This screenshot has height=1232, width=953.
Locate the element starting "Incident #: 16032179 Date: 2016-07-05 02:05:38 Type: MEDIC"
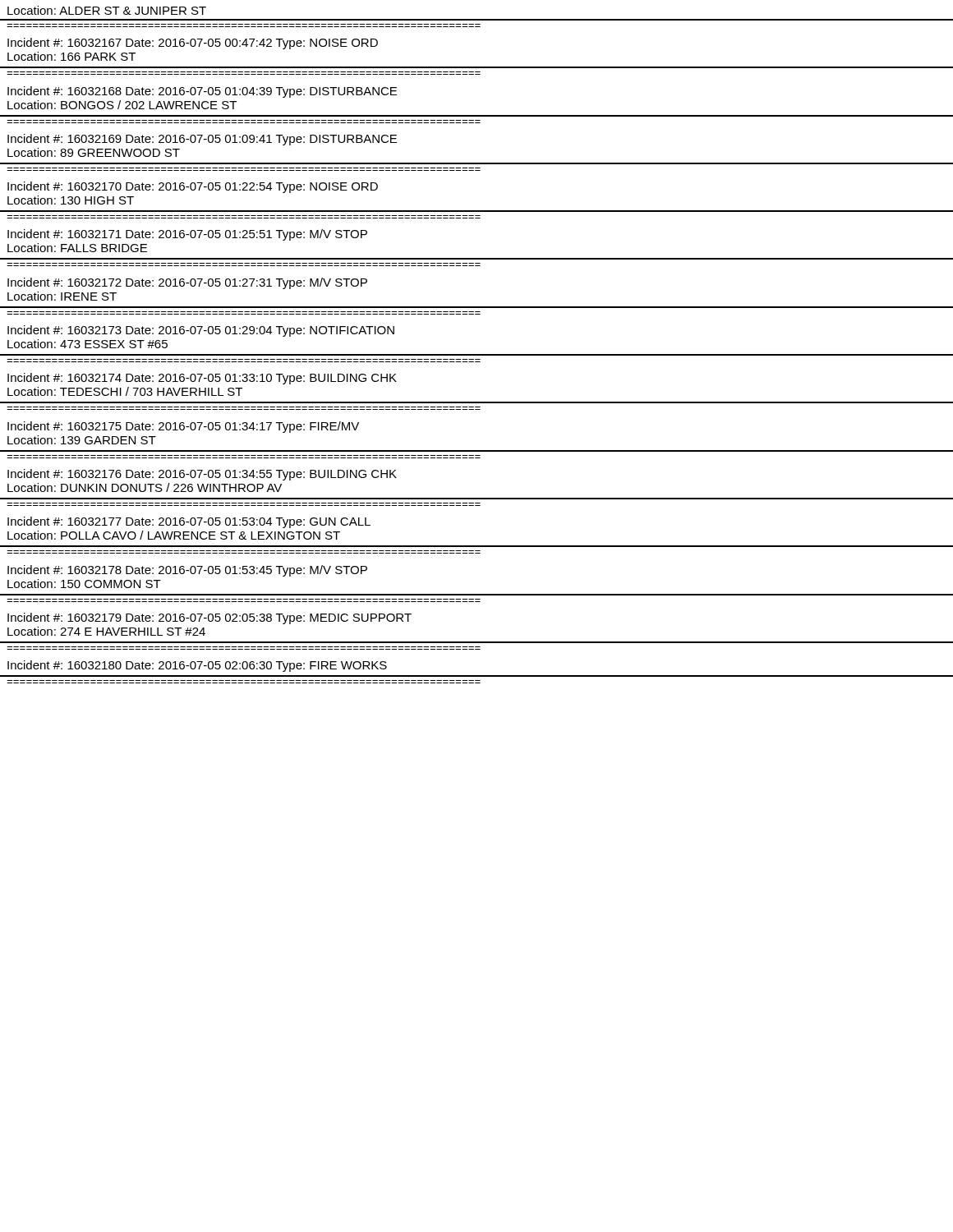coord(209,618)
